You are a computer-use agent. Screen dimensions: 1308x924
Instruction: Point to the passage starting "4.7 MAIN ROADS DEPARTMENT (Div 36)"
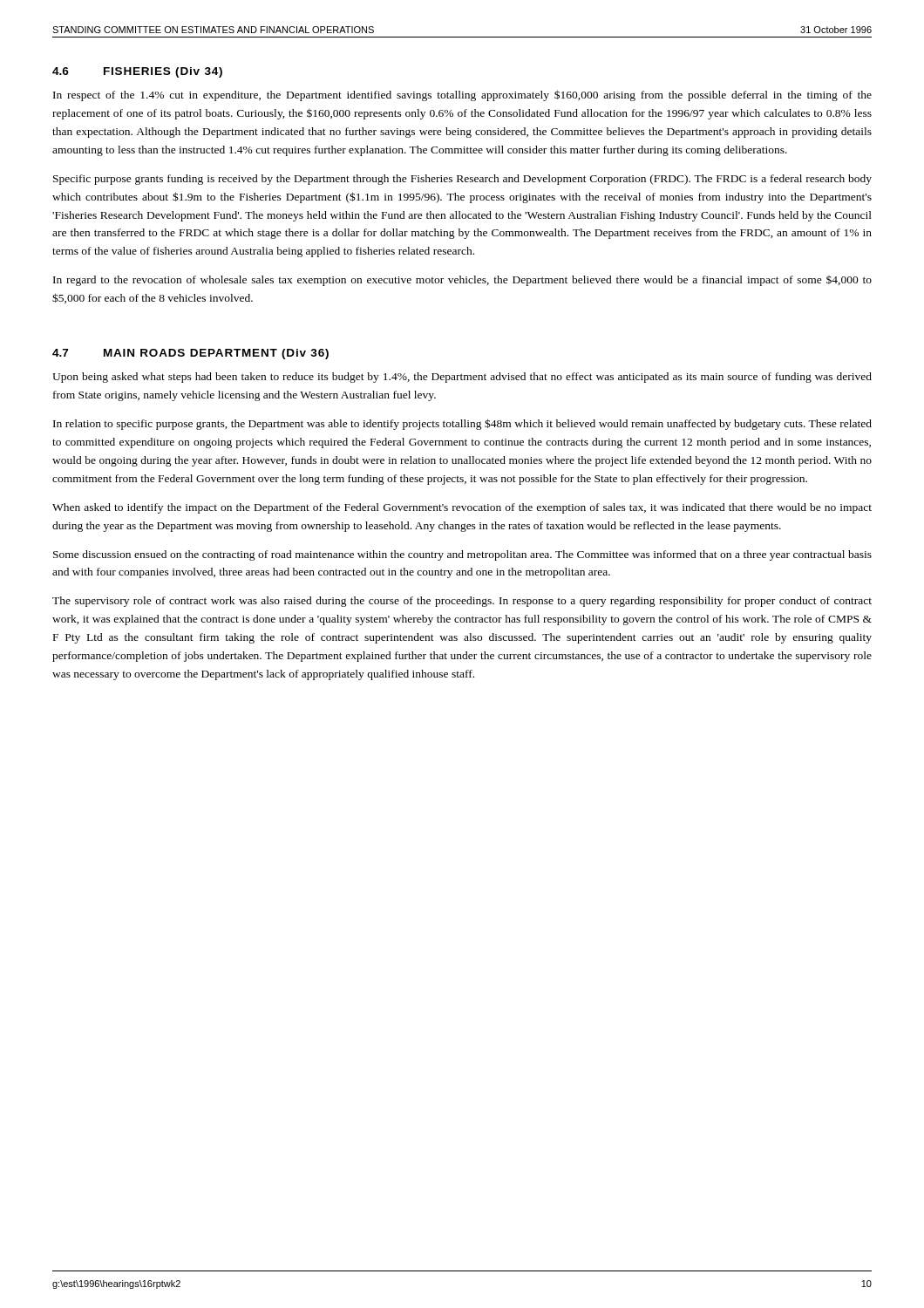tap(191, 353)
